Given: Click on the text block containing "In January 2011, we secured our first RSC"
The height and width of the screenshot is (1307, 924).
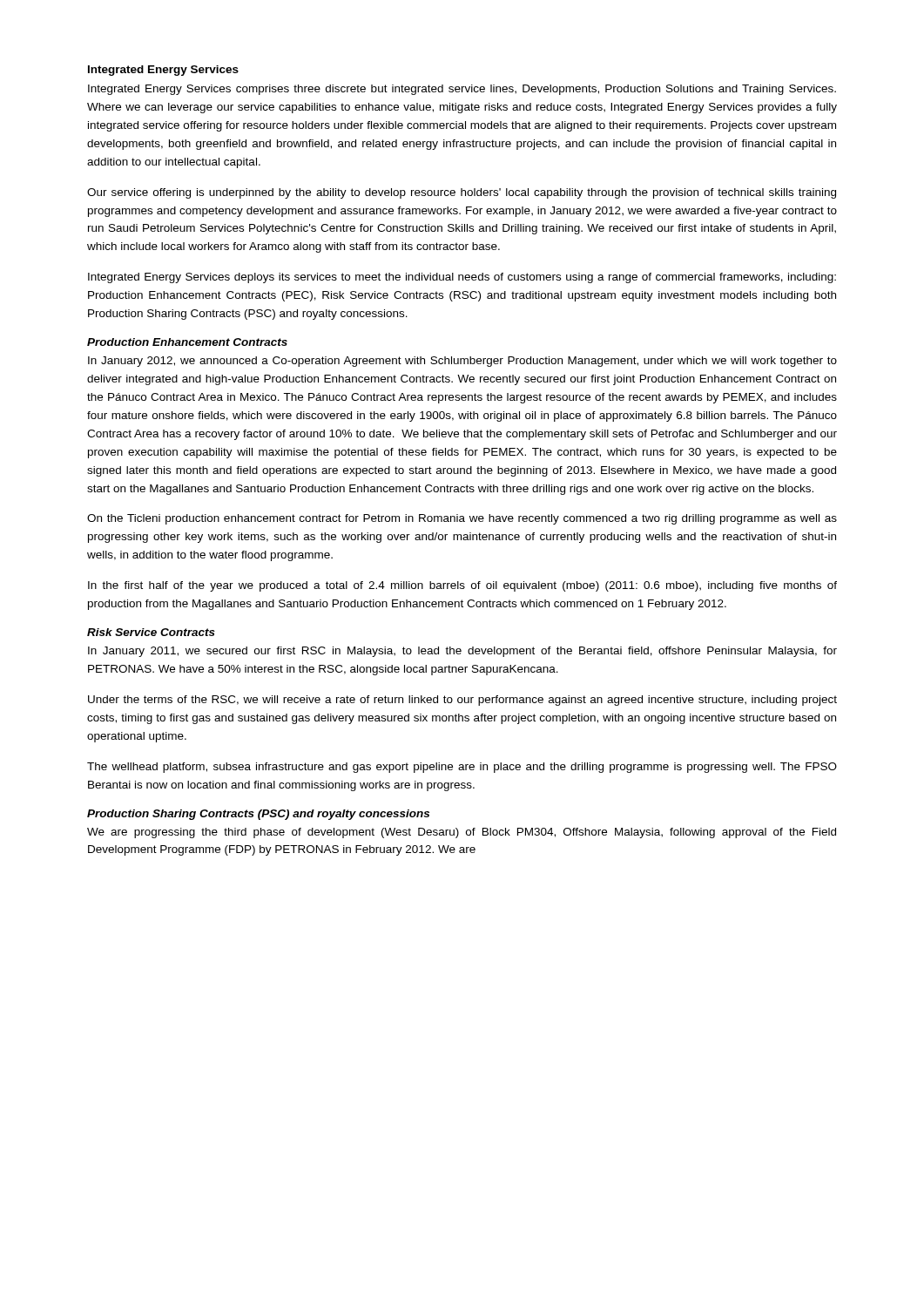Looking at the screenshot, I should pyautogui.click(x=462, y=660).
